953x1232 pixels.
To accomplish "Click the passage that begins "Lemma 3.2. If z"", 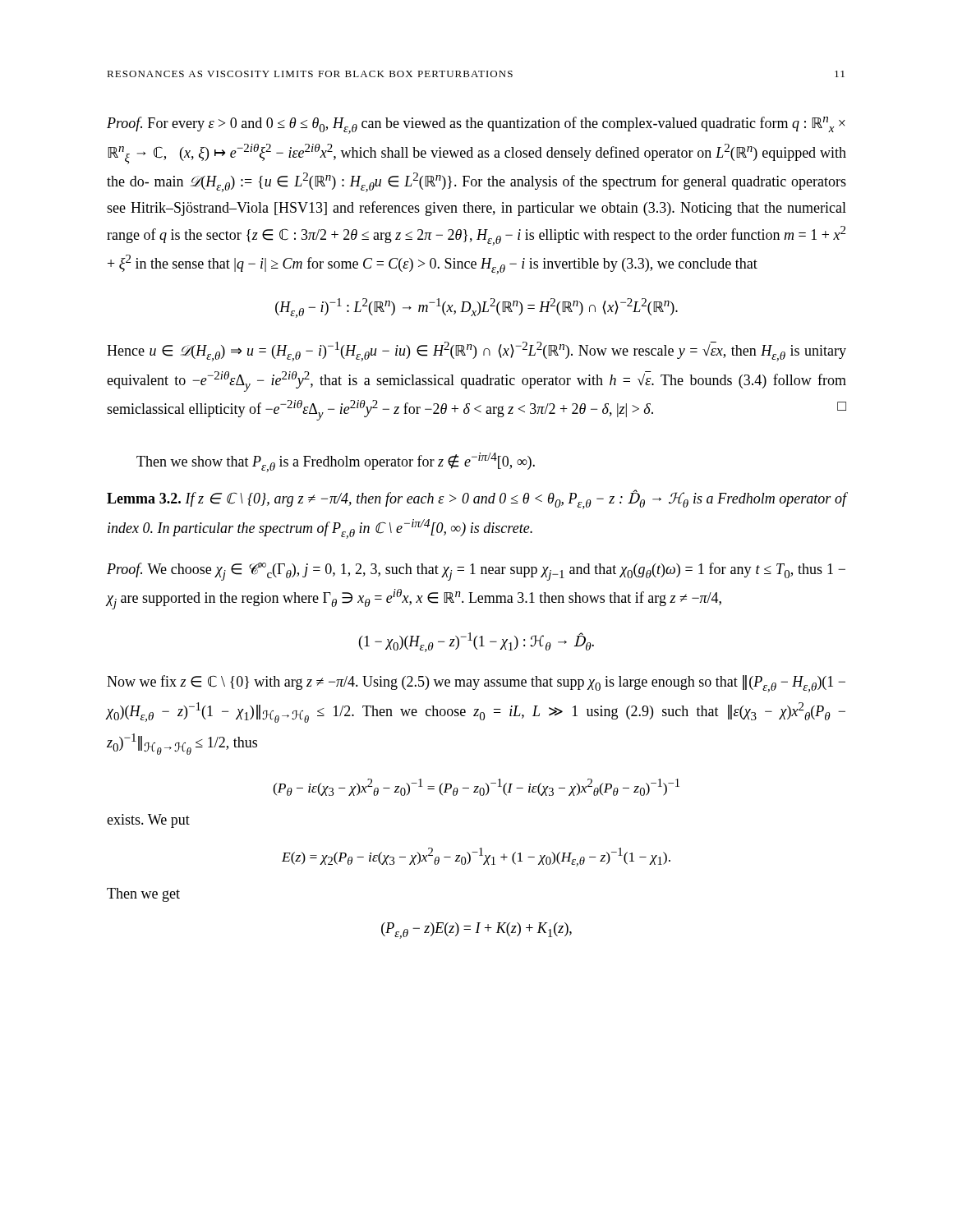I will pos(476,515).
